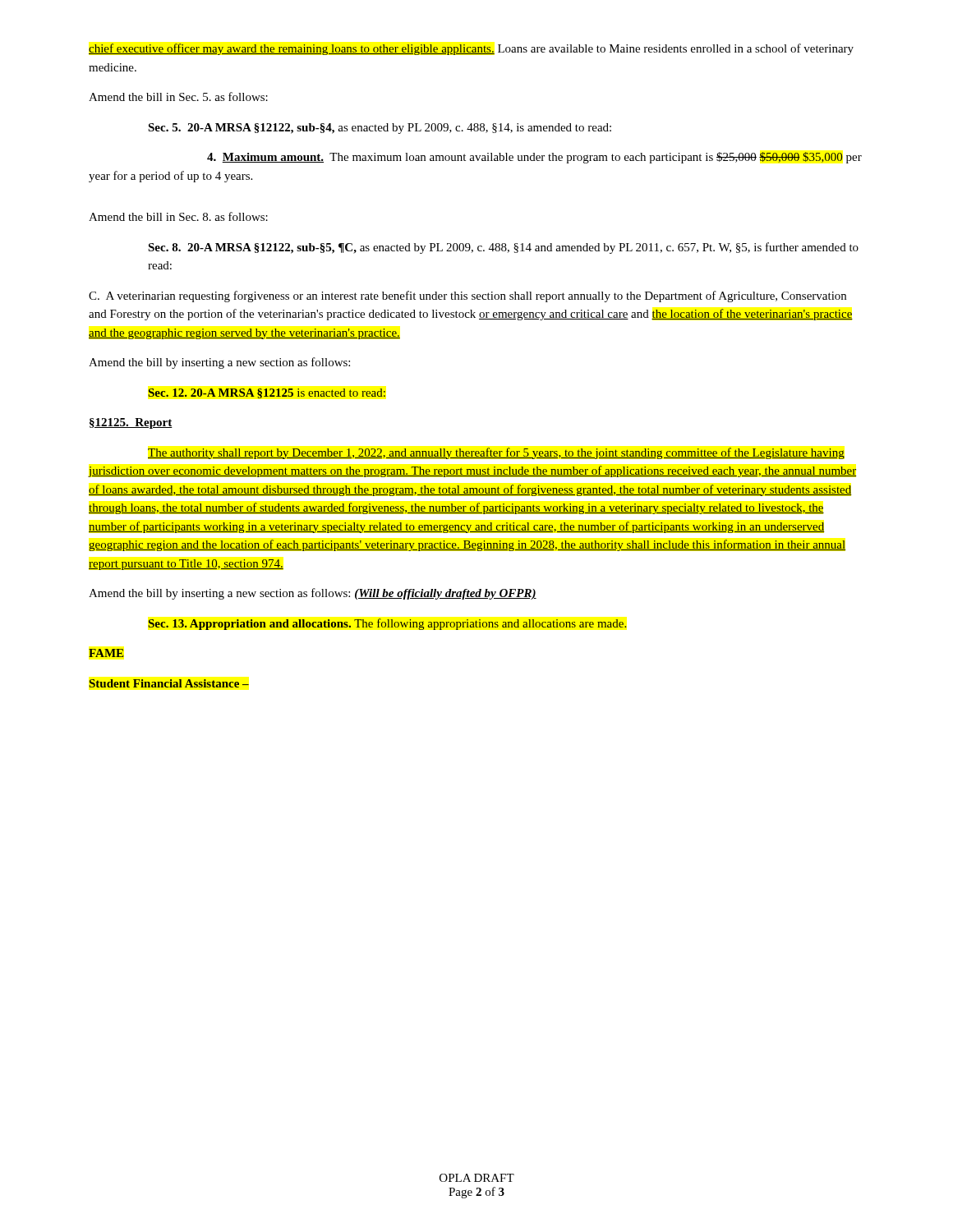Find "§12125. Report" on this page
This screenshot has height=1232, width=953.
[130, 422]
